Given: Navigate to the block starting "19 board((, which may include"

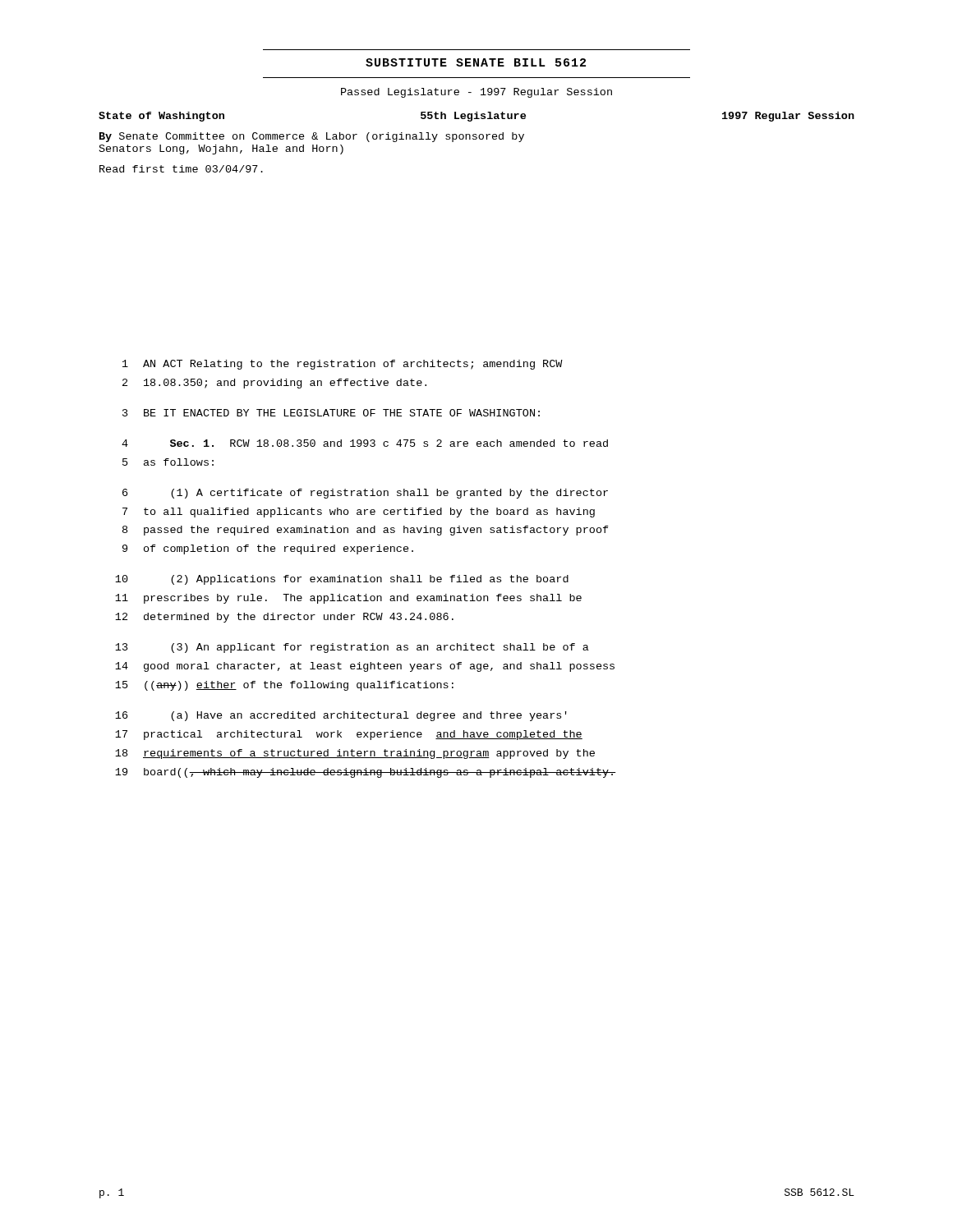Looking at the screenshot, I should click(x=476, y=773).
